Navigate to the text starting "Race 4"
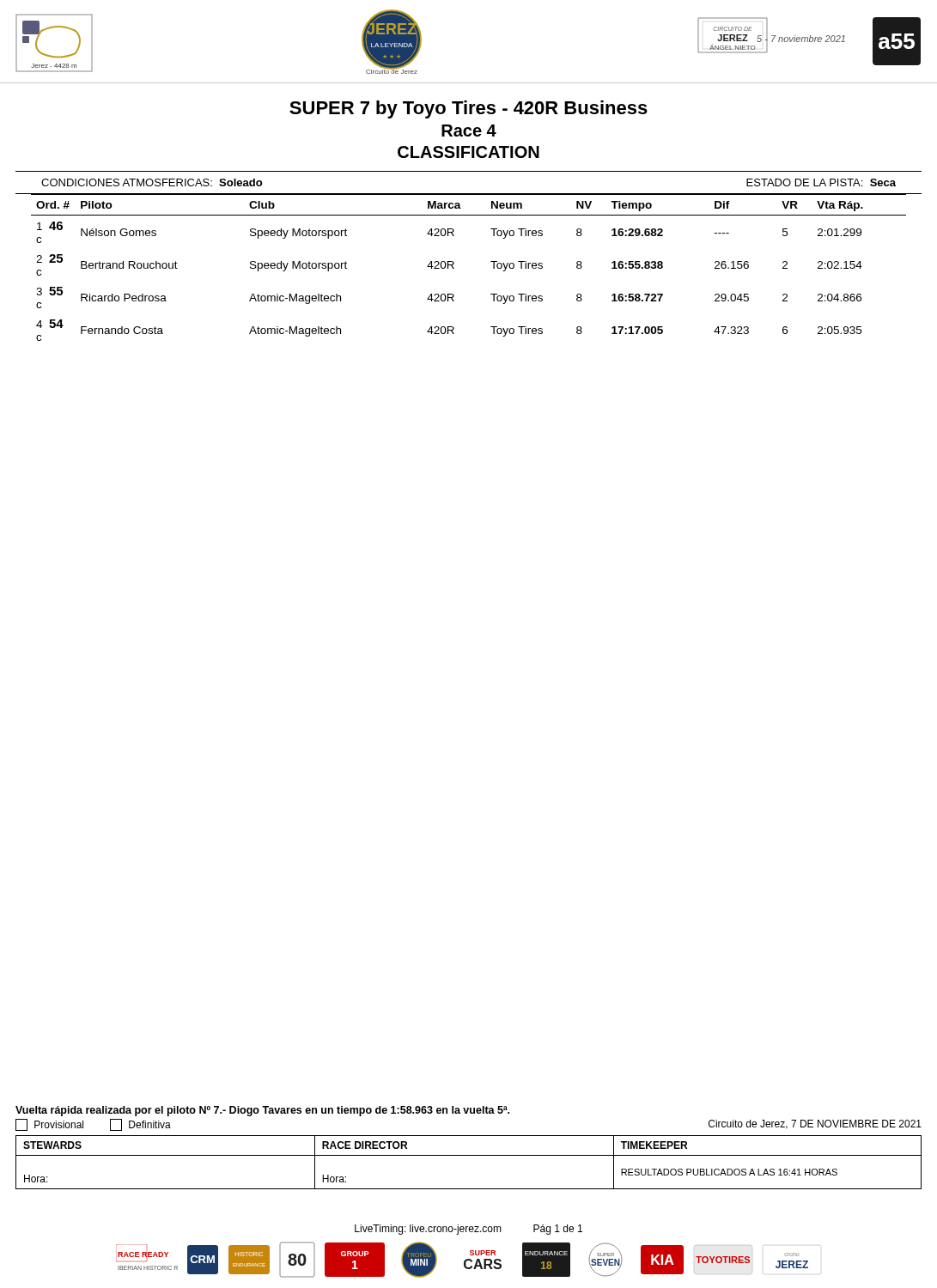Screen dimensions: 1288x937 (468, 131)
